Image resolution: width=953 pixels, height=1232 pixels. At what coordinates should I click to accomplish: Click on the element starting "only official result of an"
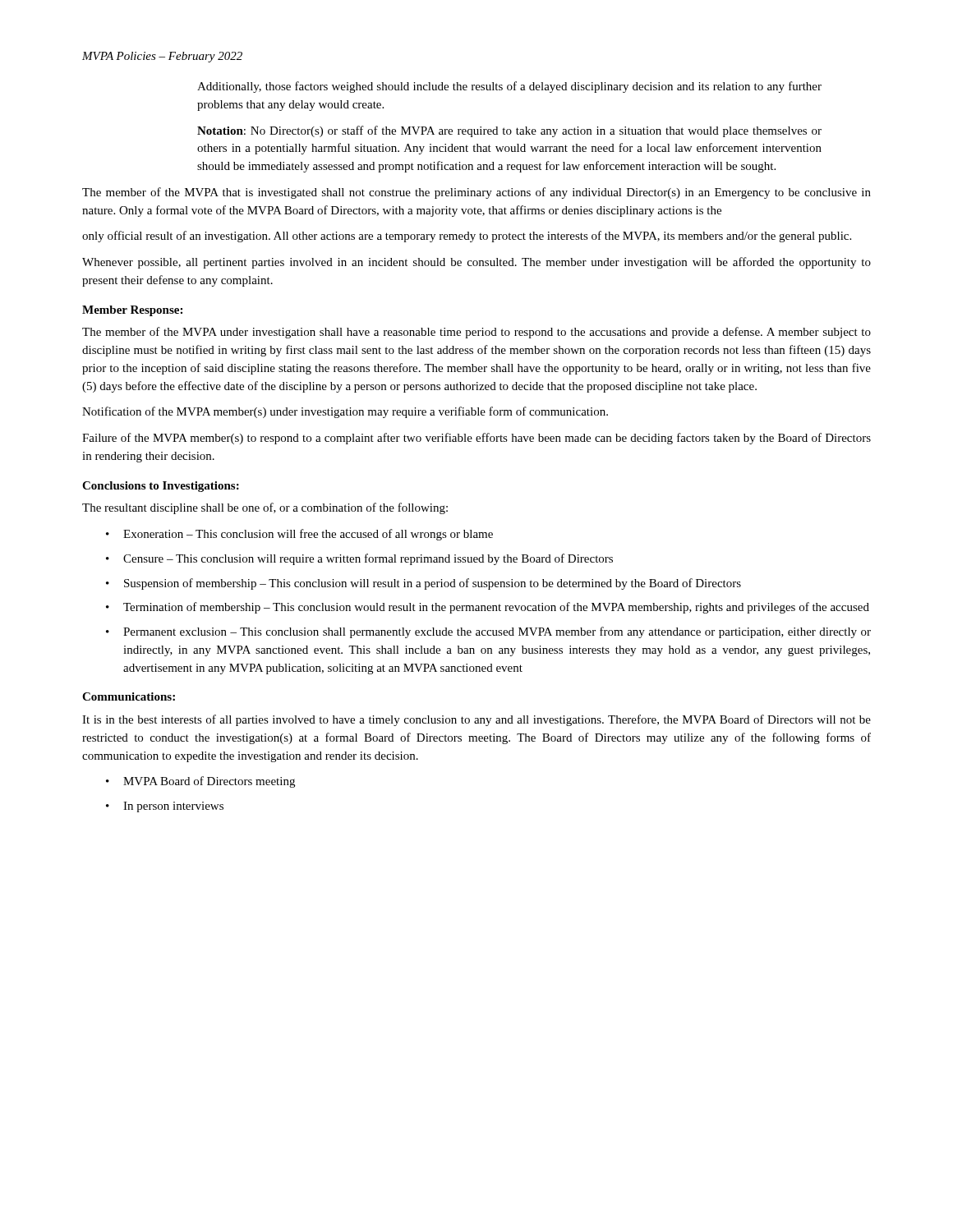(476, 237)
